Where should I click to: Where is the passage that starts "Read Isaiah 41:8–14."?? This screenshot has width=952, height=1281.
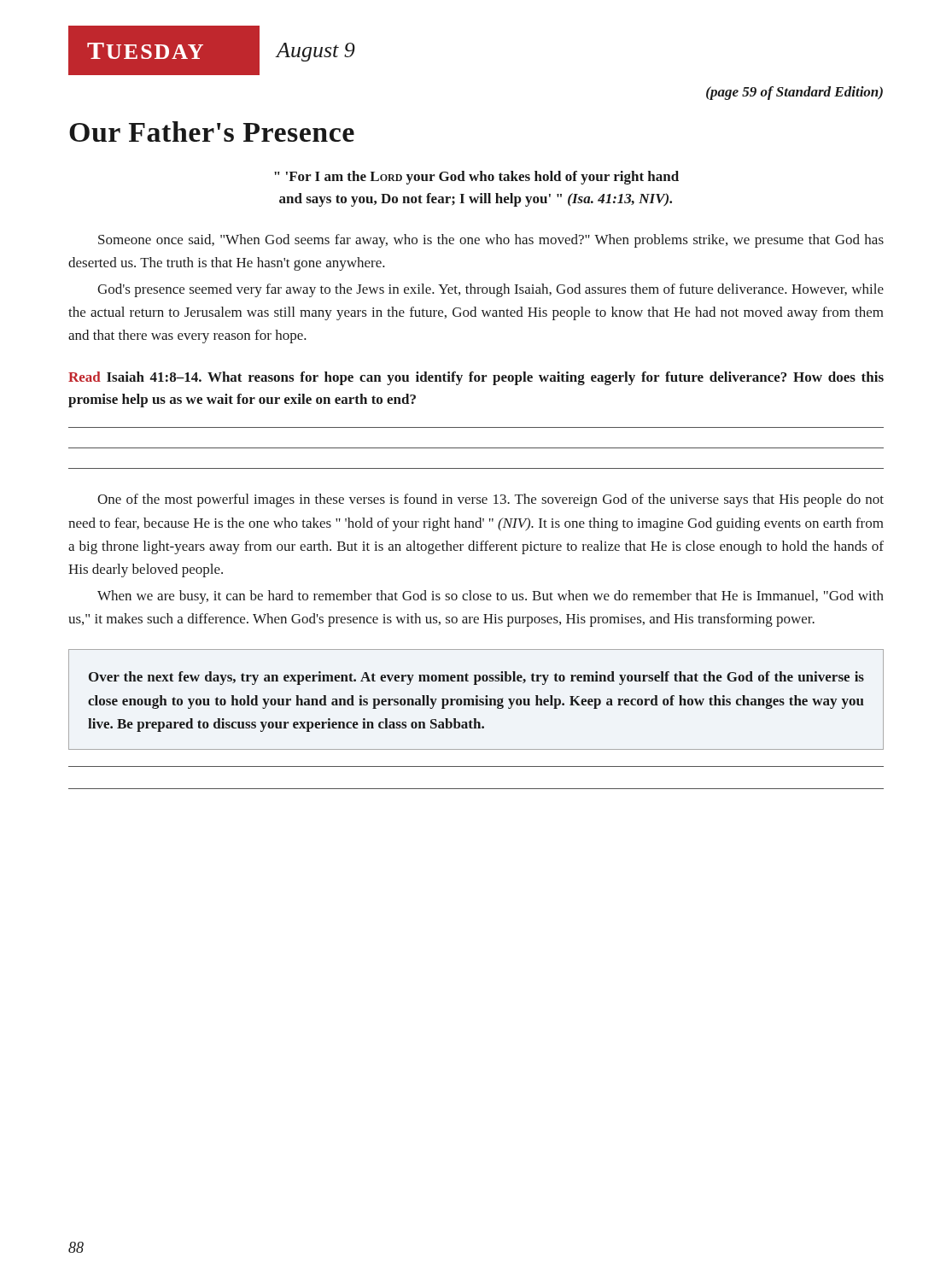(x=476, y=389)
